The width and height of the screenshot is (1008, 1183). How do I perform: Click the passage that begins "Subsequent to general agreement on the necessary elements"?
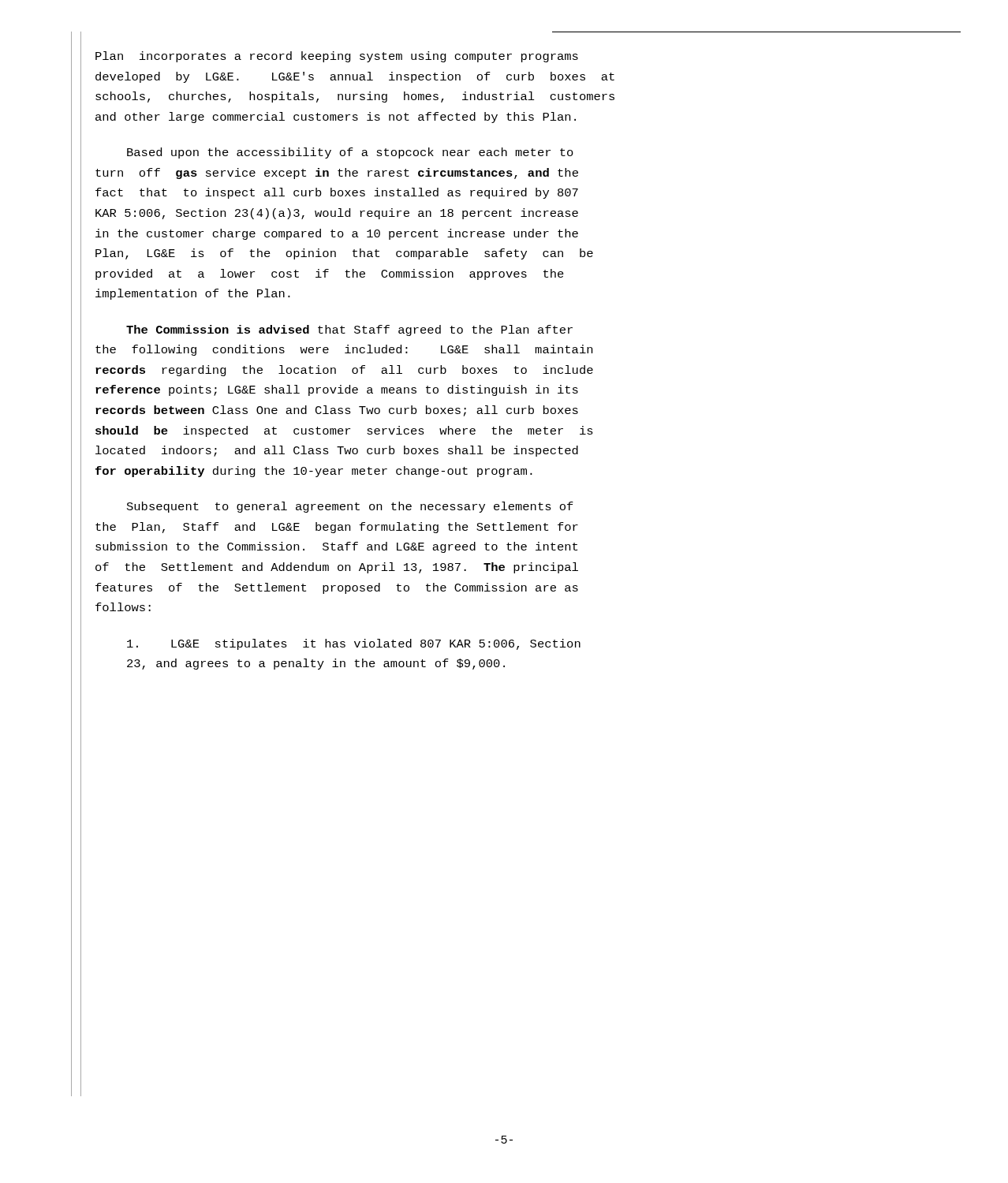(337, 558)
